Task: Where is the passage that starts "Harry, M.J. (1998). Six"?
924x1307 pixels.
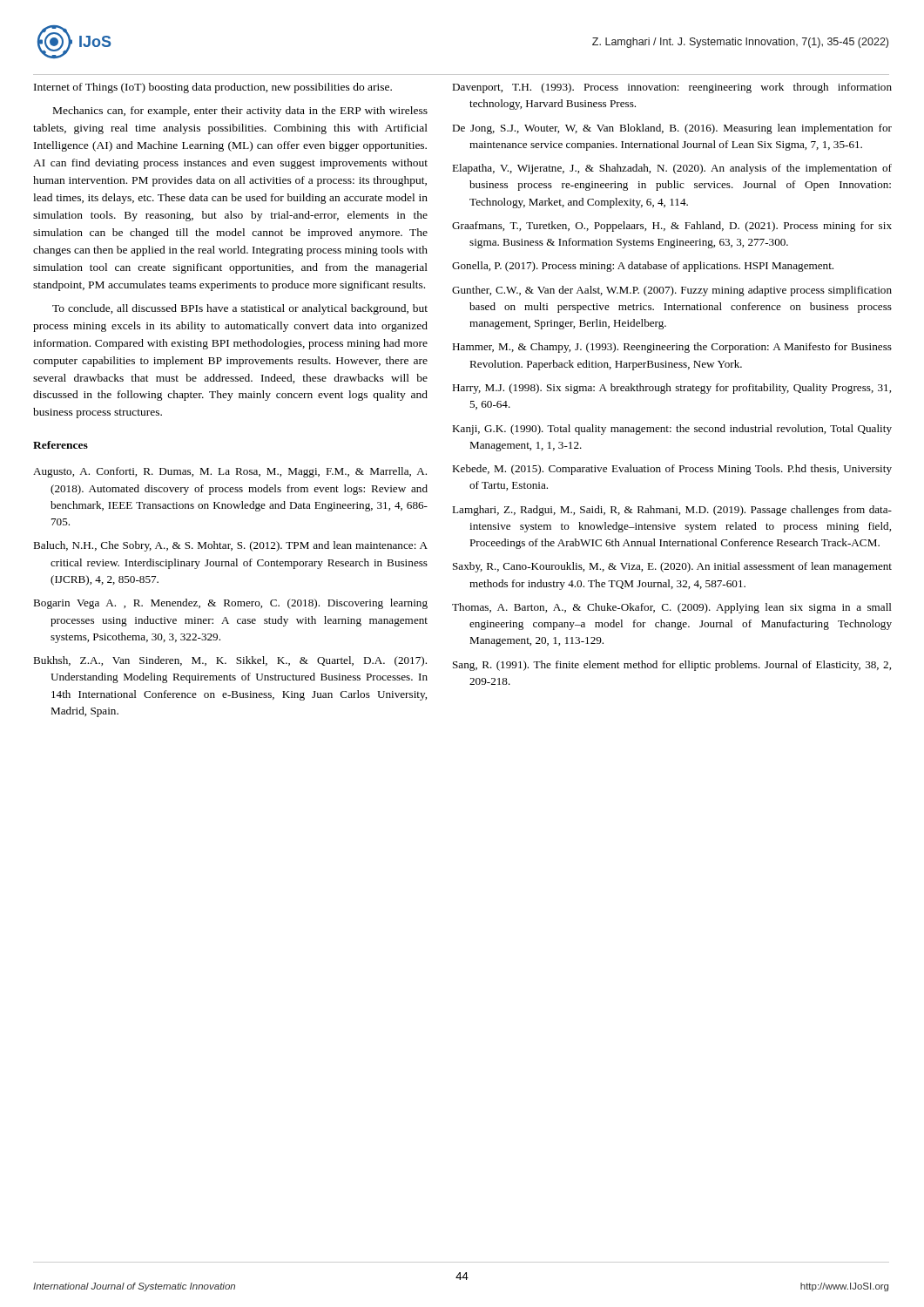Action: pyautogui.click(x=672, y=396)
